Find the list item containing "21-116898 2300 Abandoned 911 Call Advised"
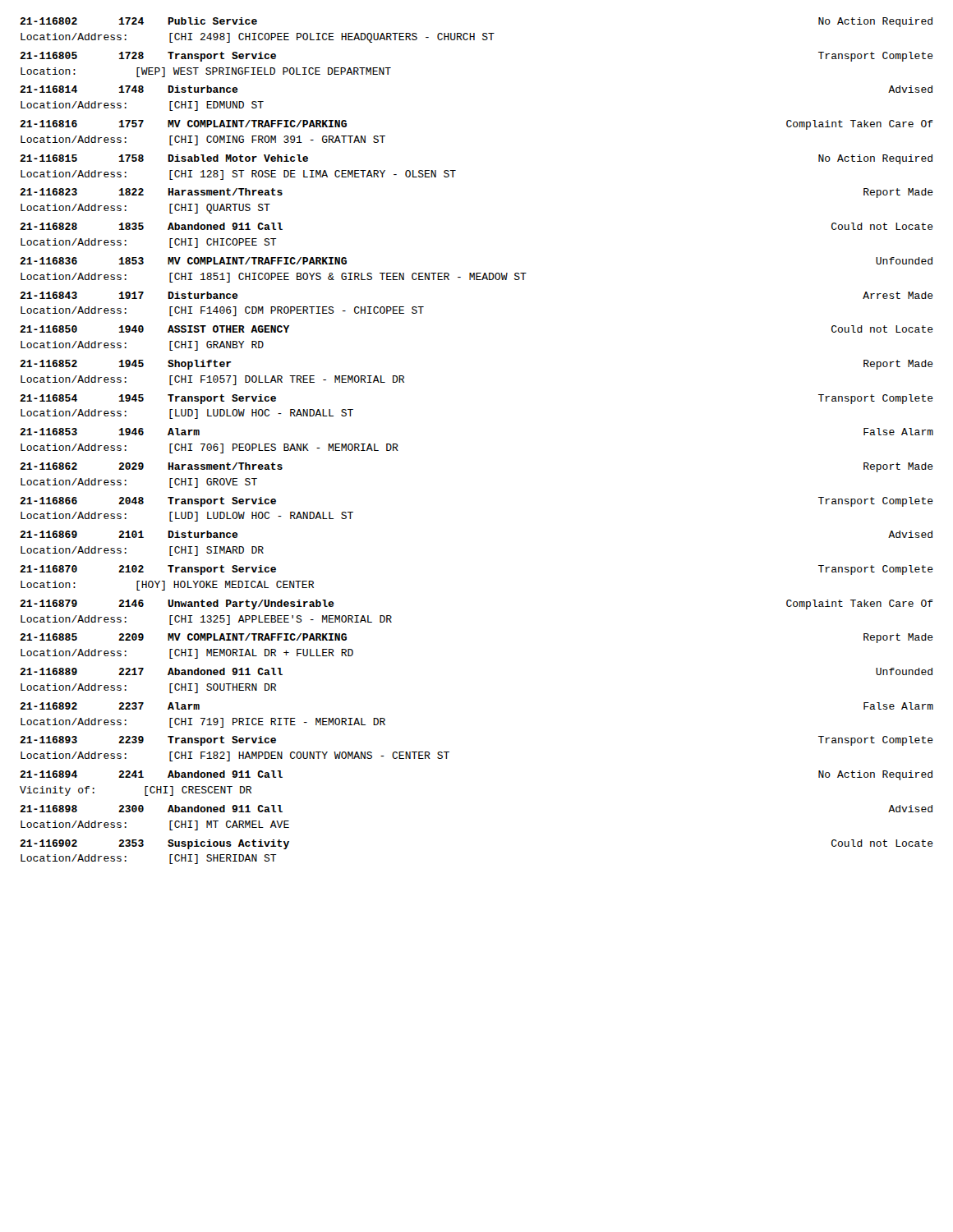 click(52, 809)
